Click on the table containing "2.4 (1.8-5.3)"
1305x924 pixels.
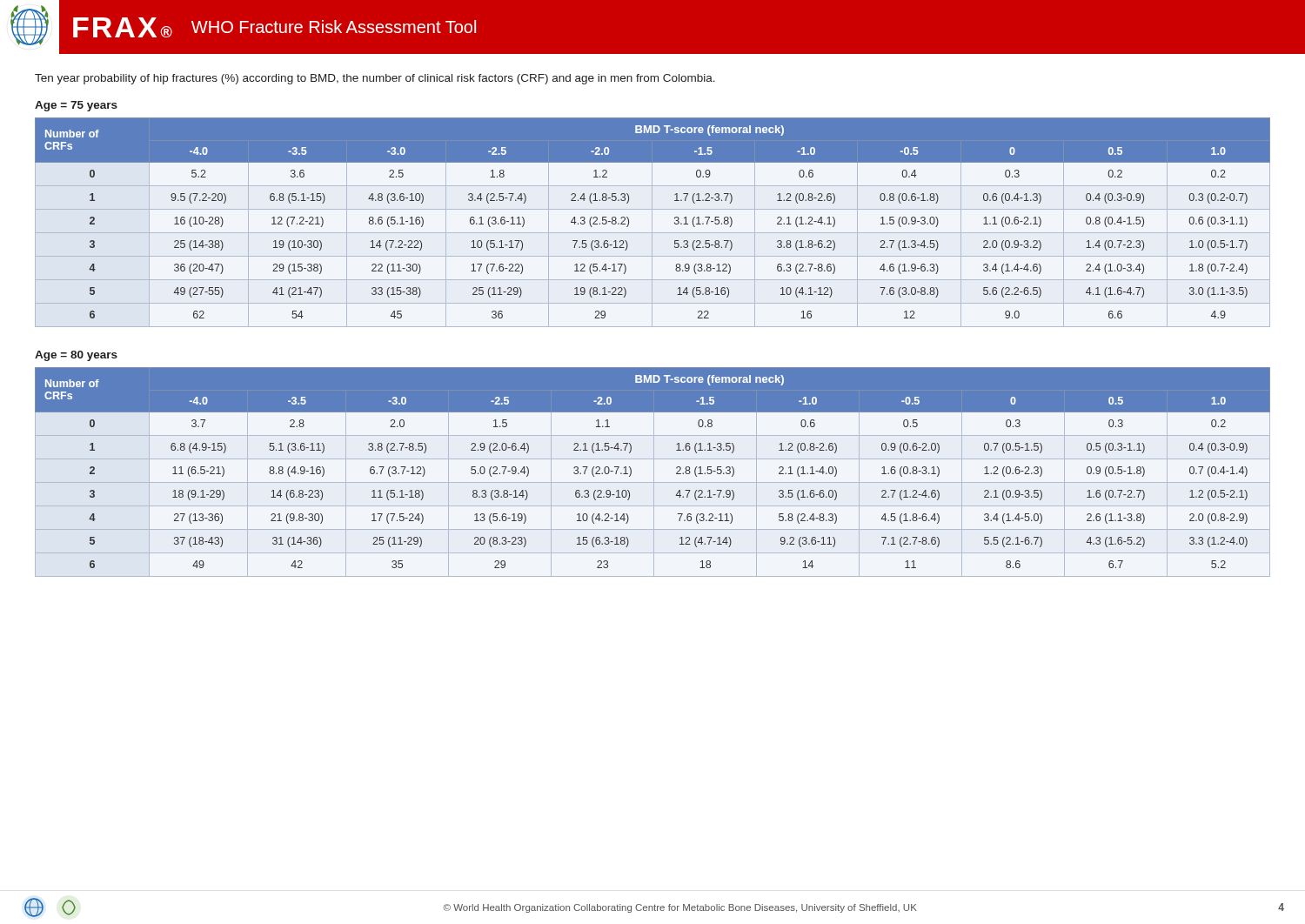coord(652,222)
